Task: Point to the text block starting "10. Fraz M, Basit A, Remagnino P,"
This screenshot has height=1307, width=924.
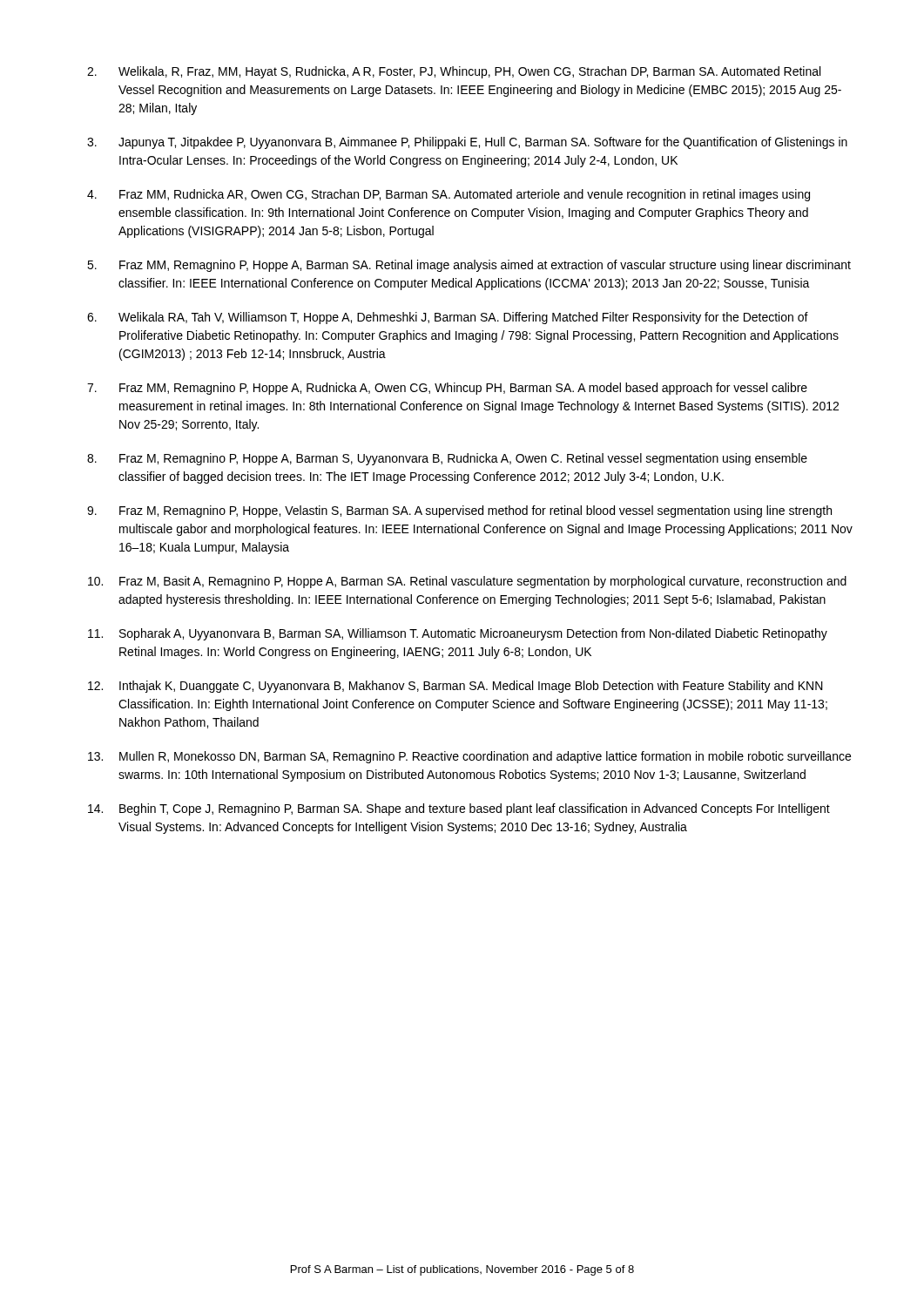Action: click(471, 591)
